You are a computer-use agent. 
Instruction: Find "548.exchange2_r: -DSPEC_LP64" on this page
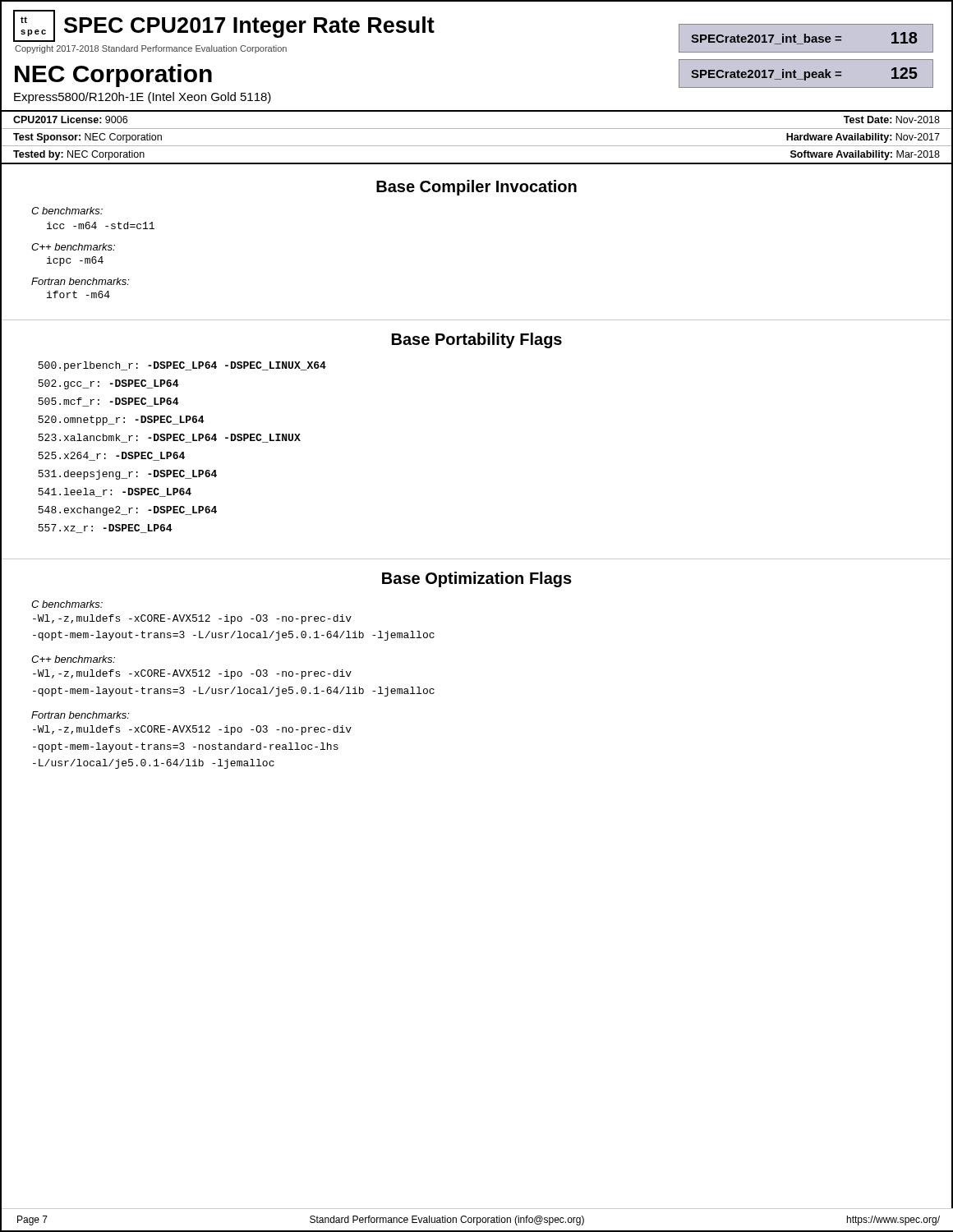tap(124, 511)
